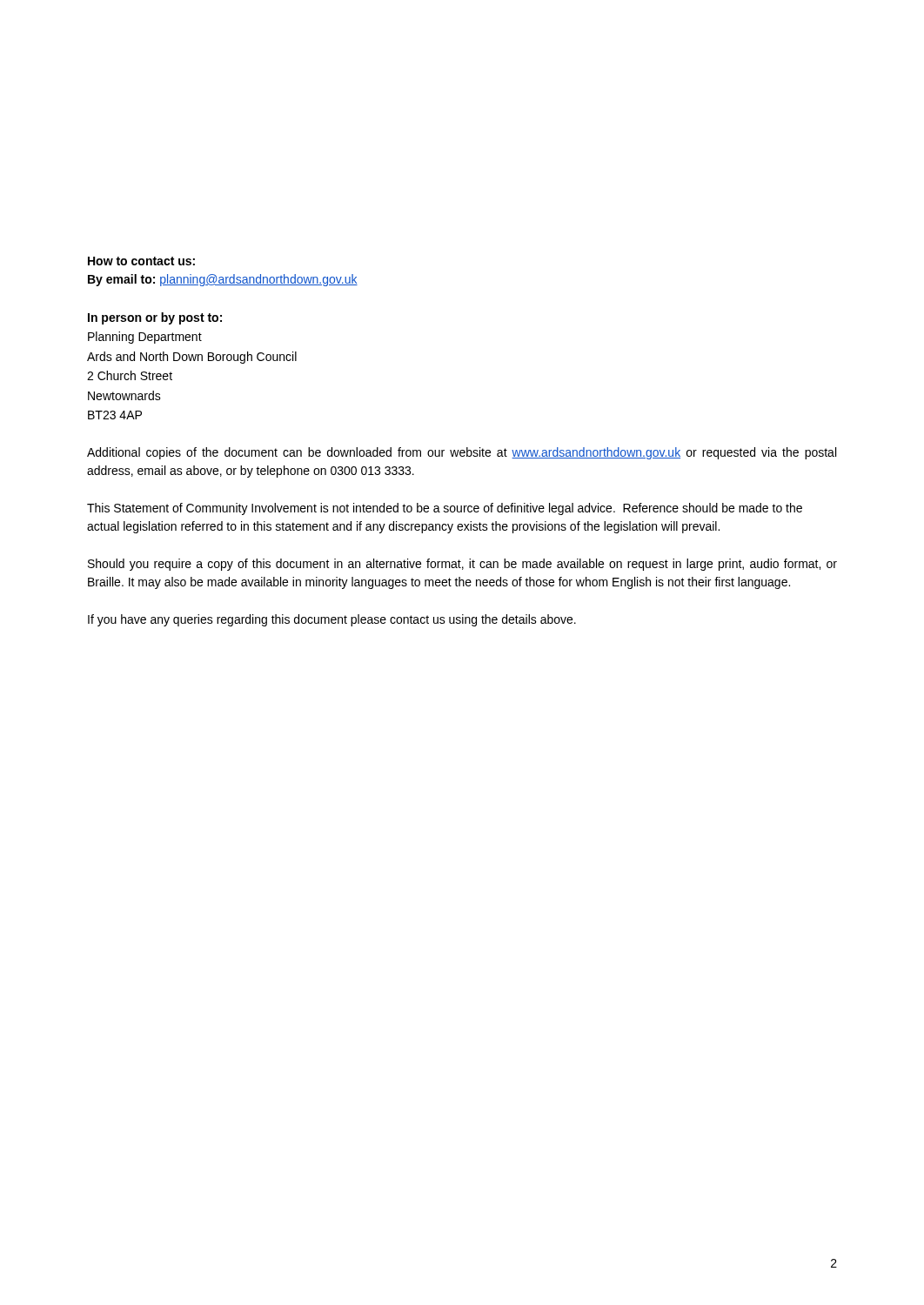The width and height of the screenshot is (924, 1305).
Task: Locate the text block containing "Additional copies of the document can be downloaded"
Action: (x=462, y=462)
